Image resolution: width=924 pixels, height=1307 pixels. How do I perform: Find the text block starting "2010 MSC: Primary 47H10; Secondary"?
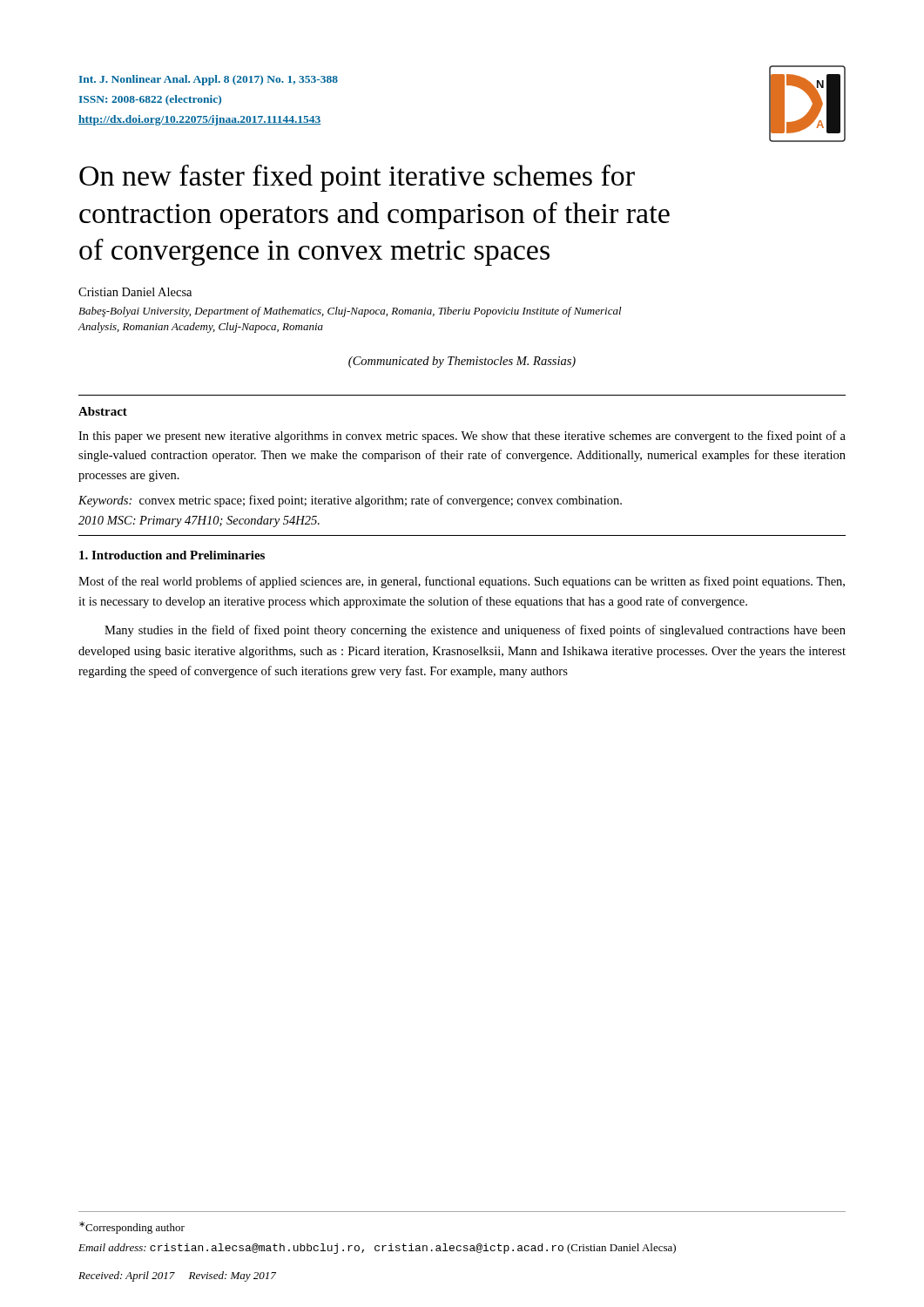(x=199, y=520)
